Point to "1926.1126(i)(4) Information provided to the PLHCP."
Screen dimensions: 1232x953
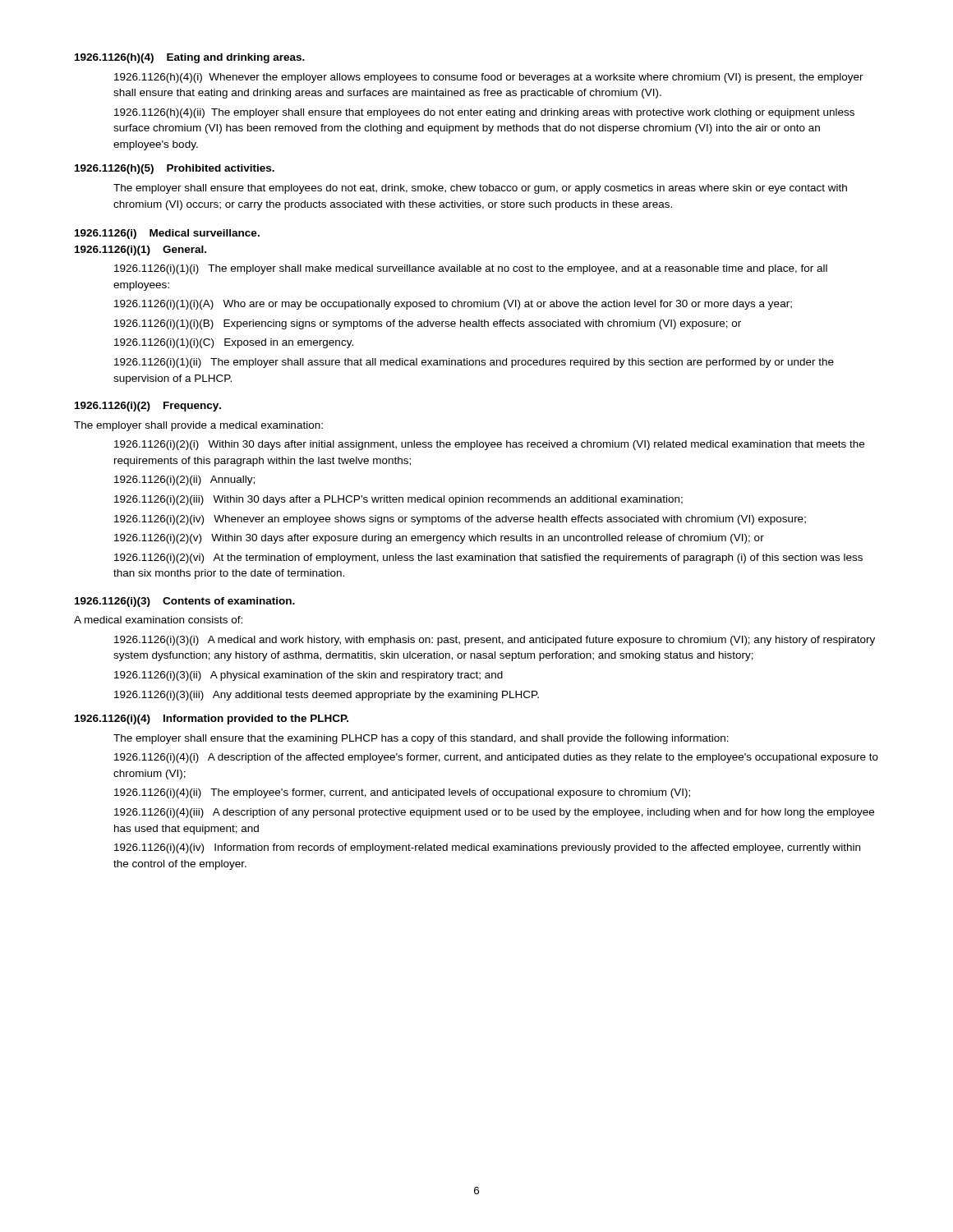[x=212, y=718]
